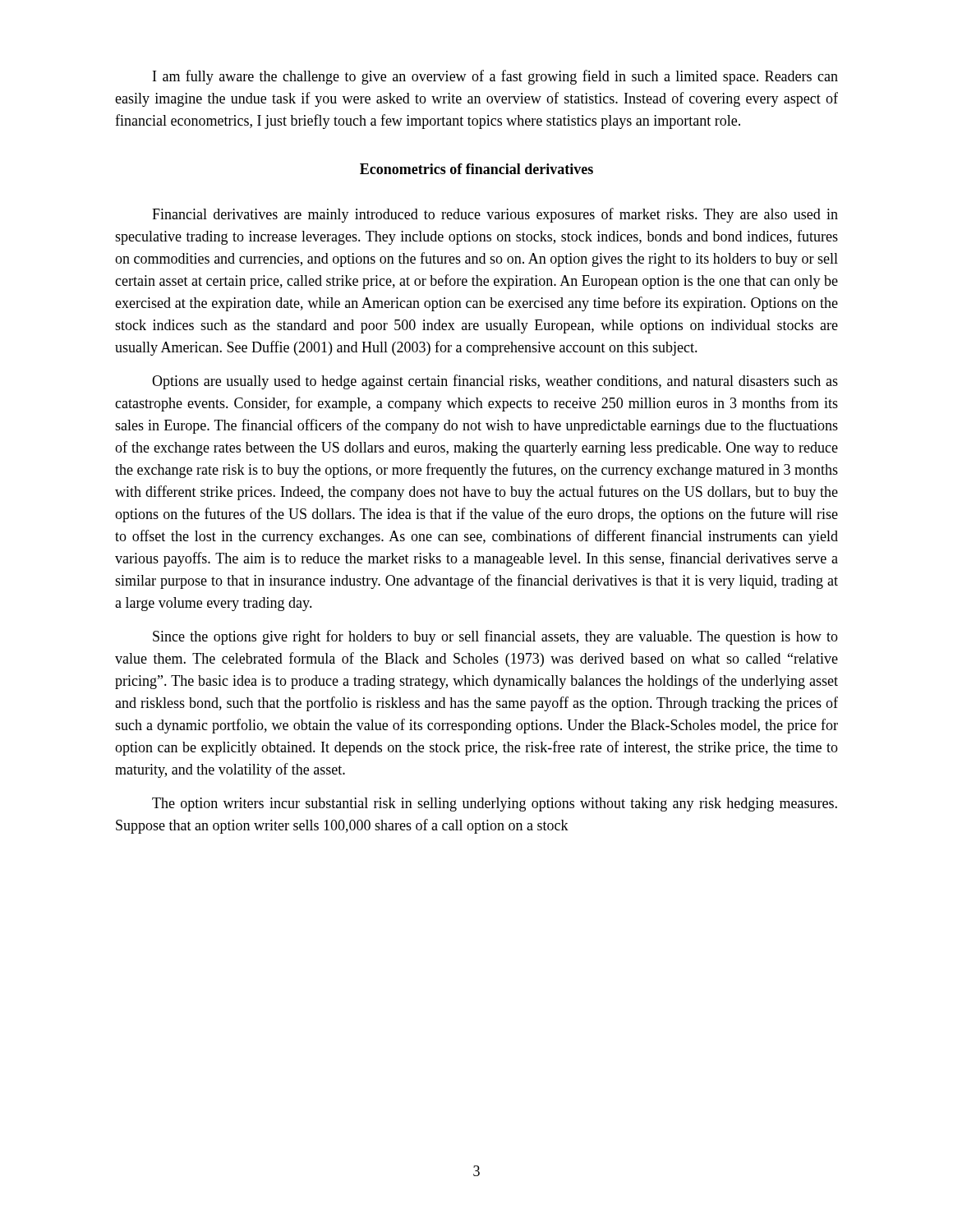Select the passage starting "I am fully aware the"
Viewport: 953px width, 1232px height.
click(x=476, y=99)
